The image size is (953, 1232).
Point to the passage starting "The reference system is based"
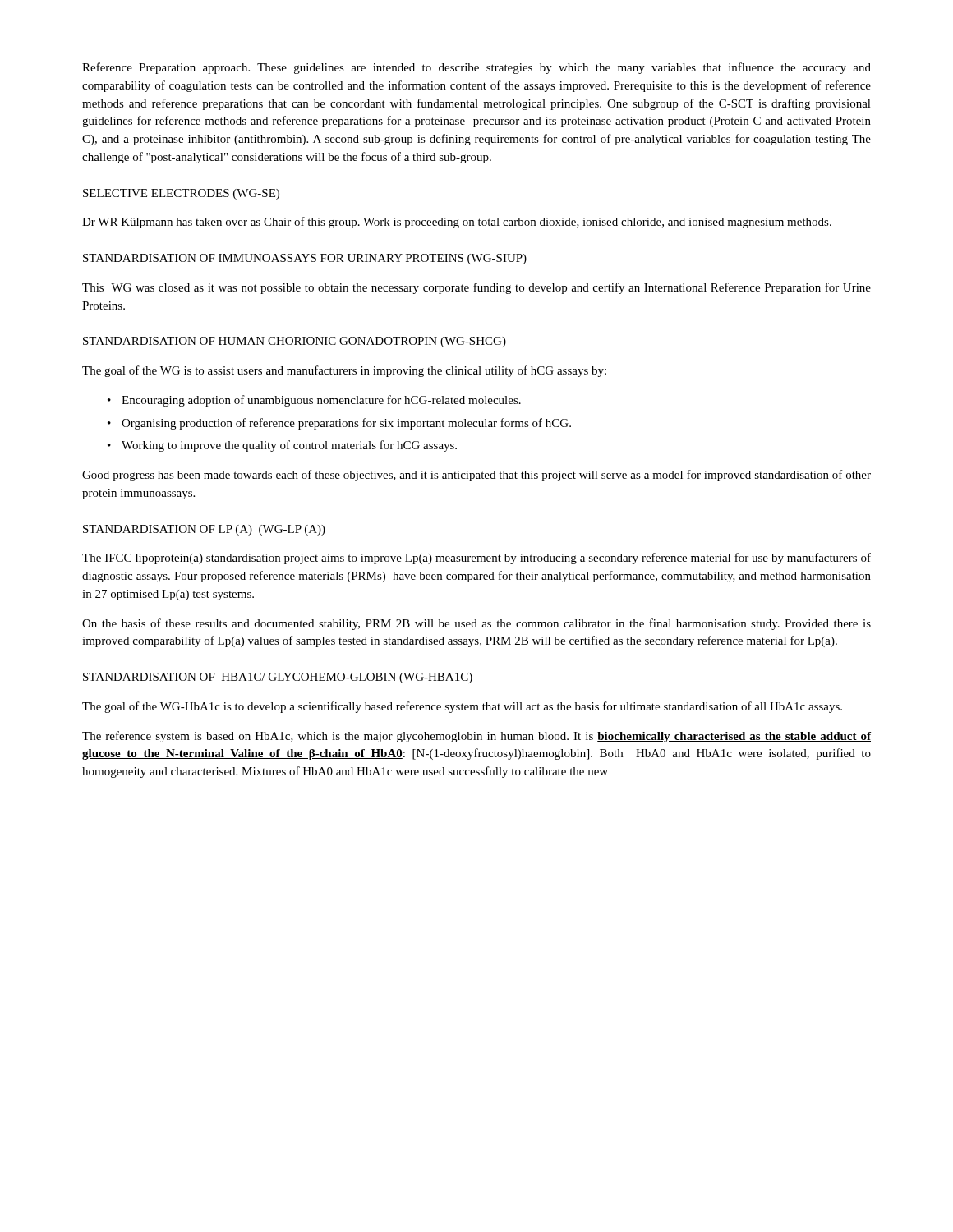(x=476, y=753)
